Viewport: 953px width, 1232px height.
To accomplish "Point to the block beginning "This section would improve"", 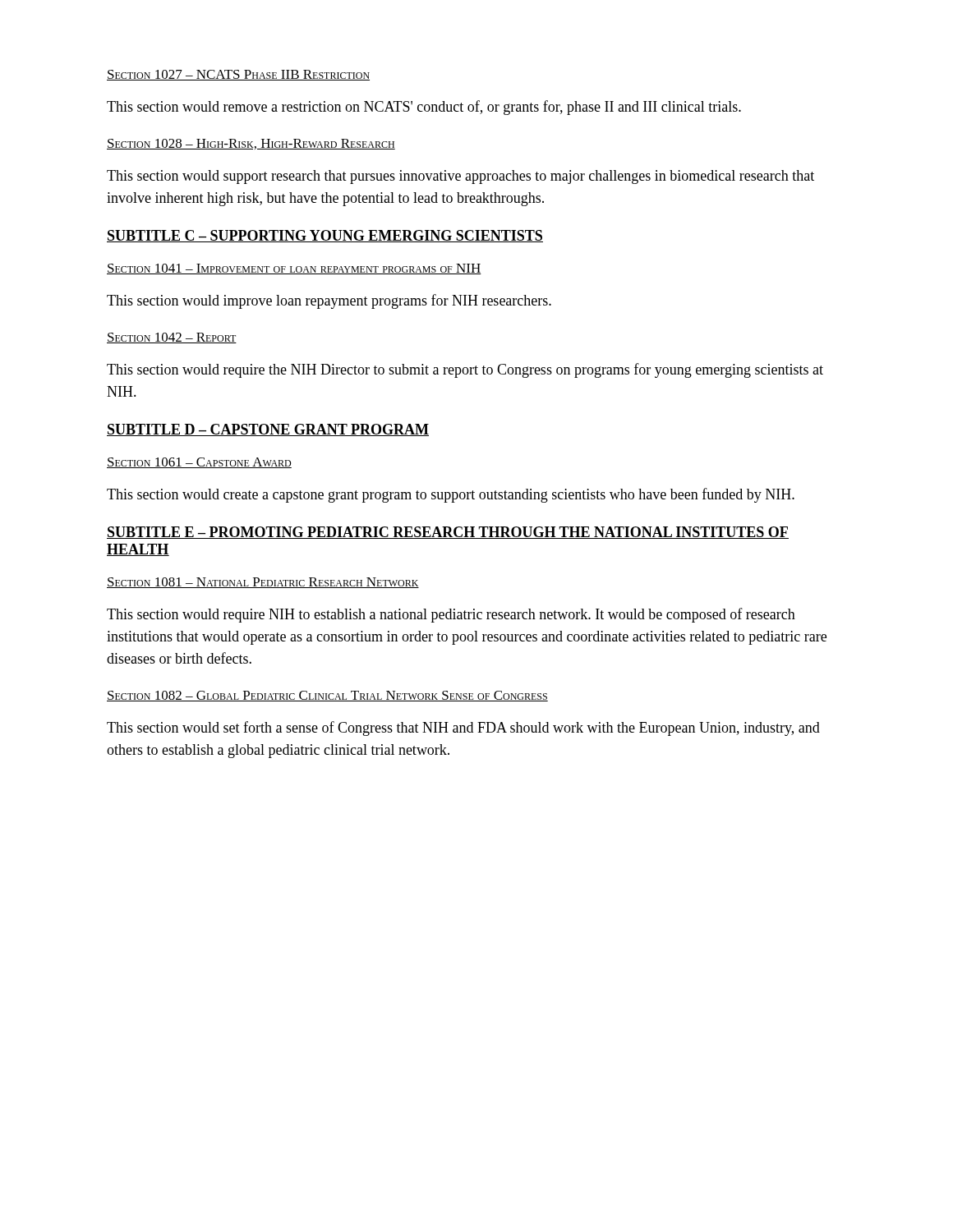I will (329, 301).
